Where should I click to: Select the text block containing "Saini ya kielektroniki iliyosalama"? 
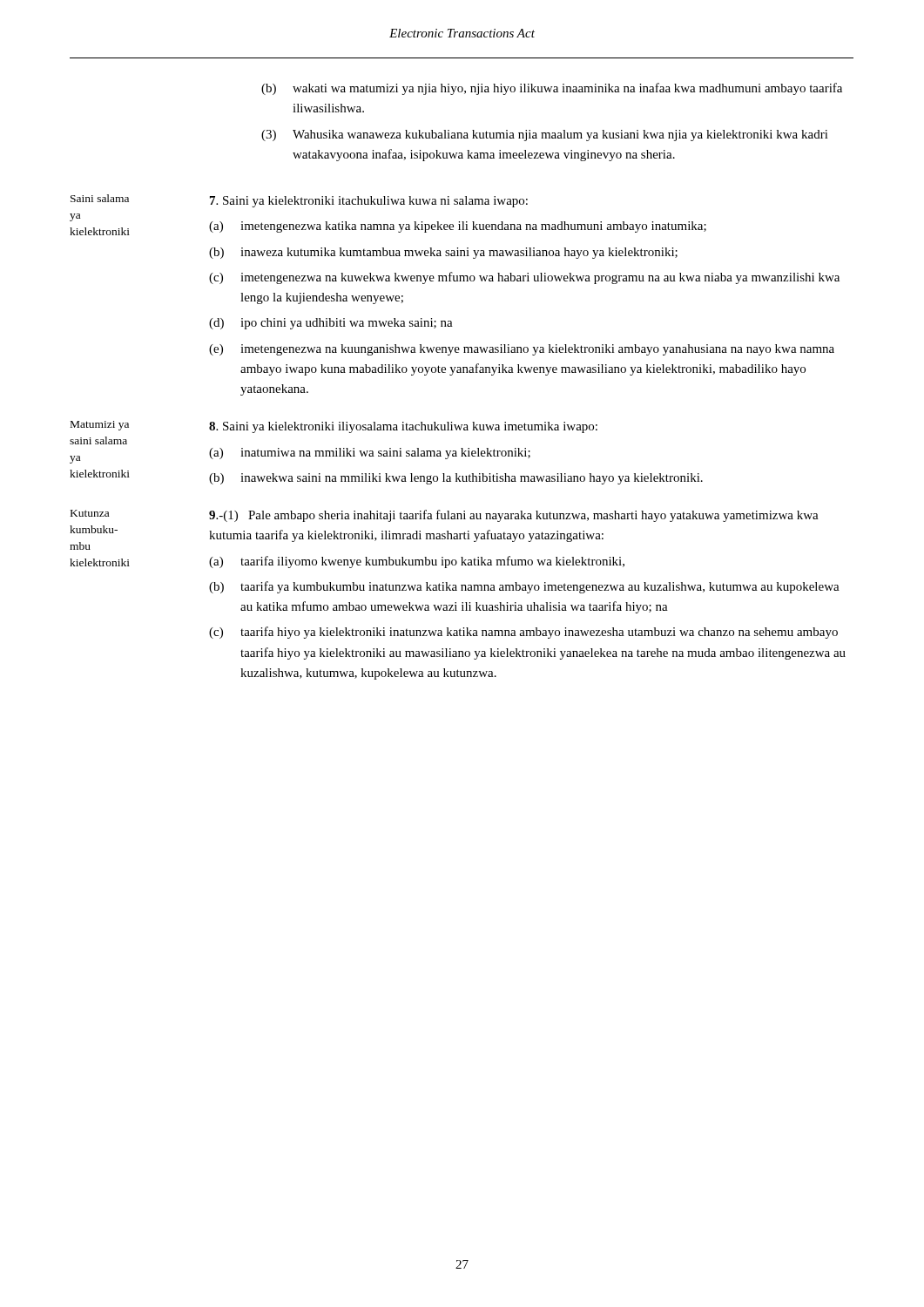531,454
